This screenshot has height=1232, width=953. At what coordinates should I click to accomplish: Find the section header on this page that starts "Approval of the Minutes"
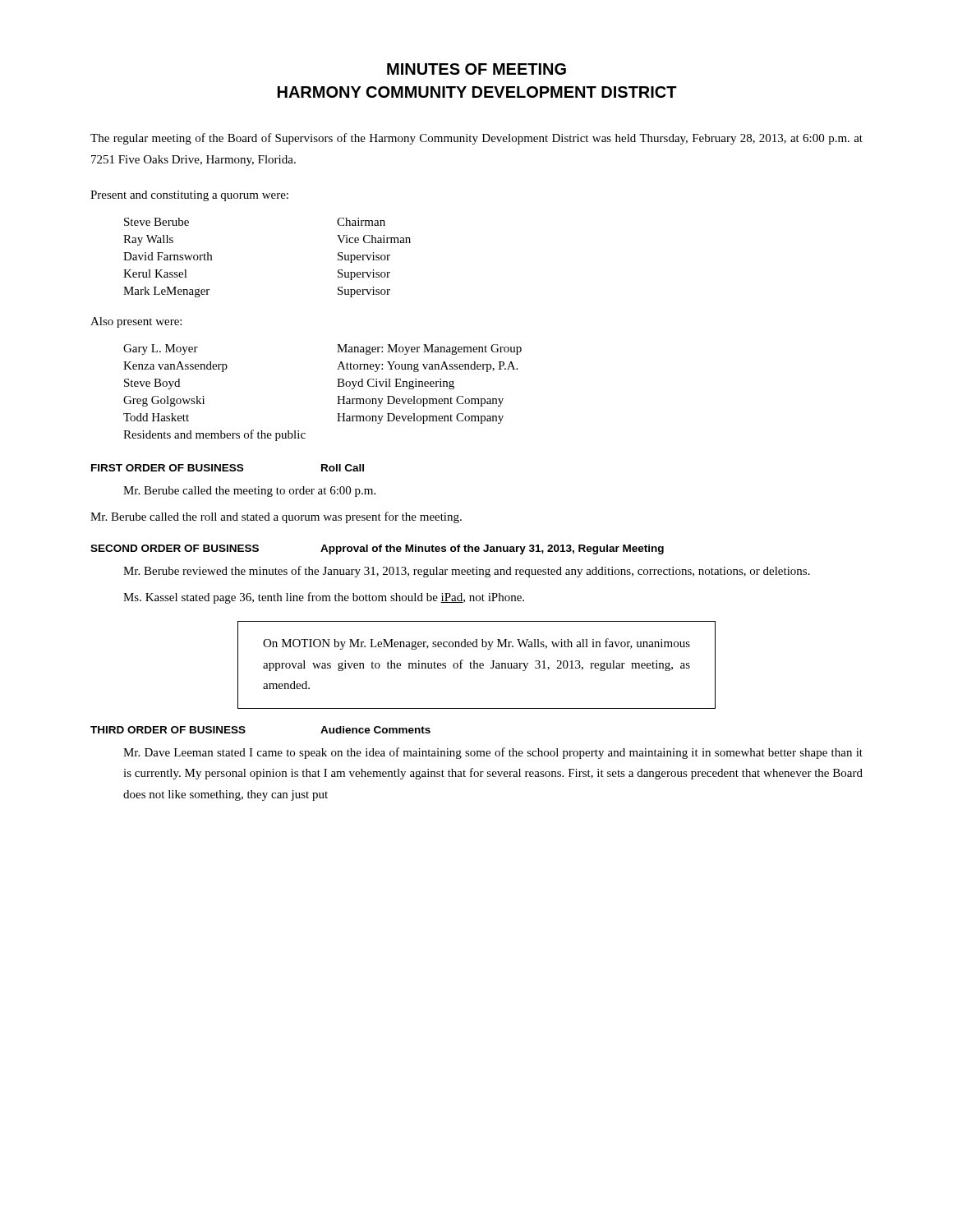coord(492,548)
